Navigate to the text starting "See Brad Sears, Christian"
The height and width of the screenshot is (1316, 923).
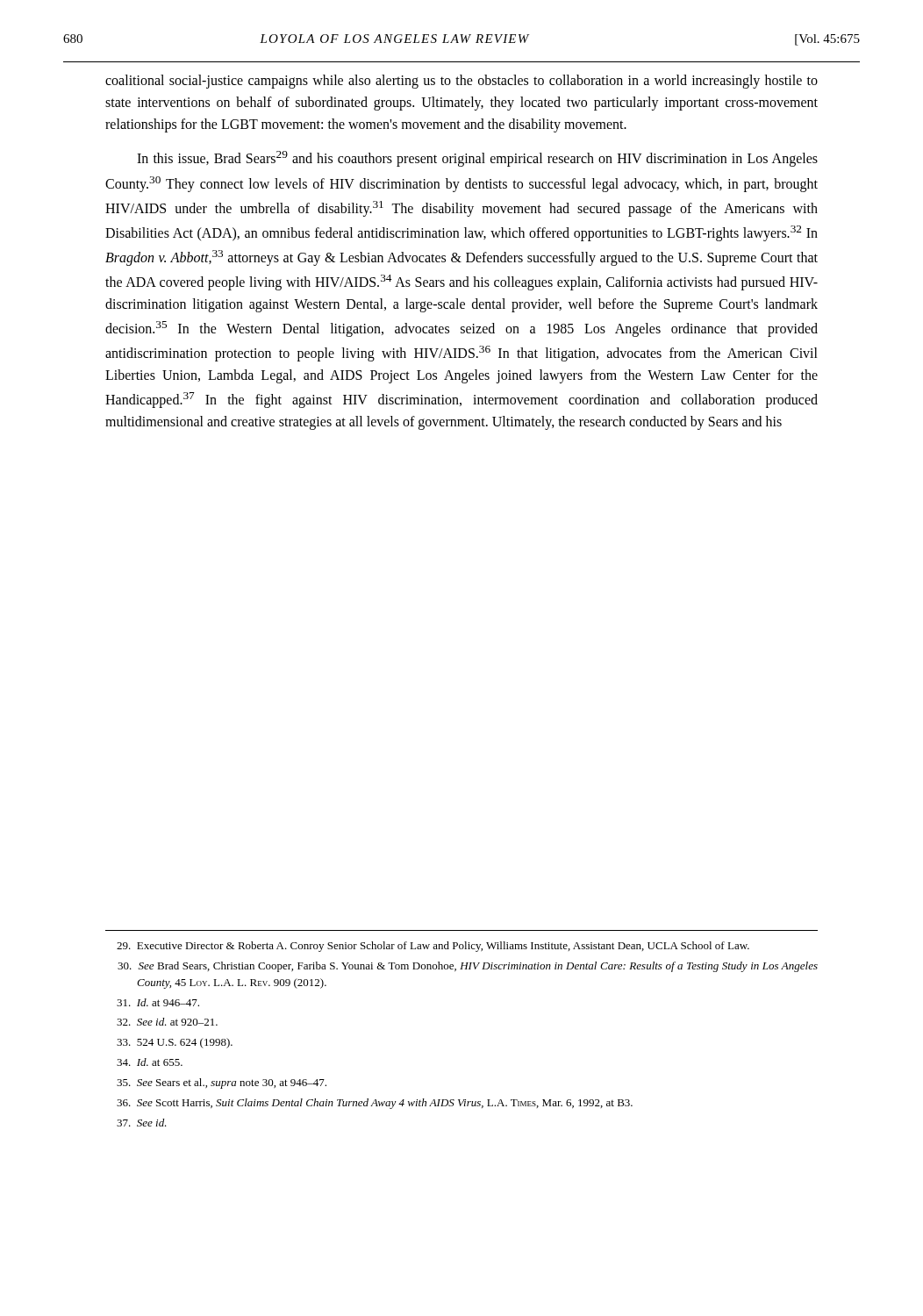coord(462,974)
